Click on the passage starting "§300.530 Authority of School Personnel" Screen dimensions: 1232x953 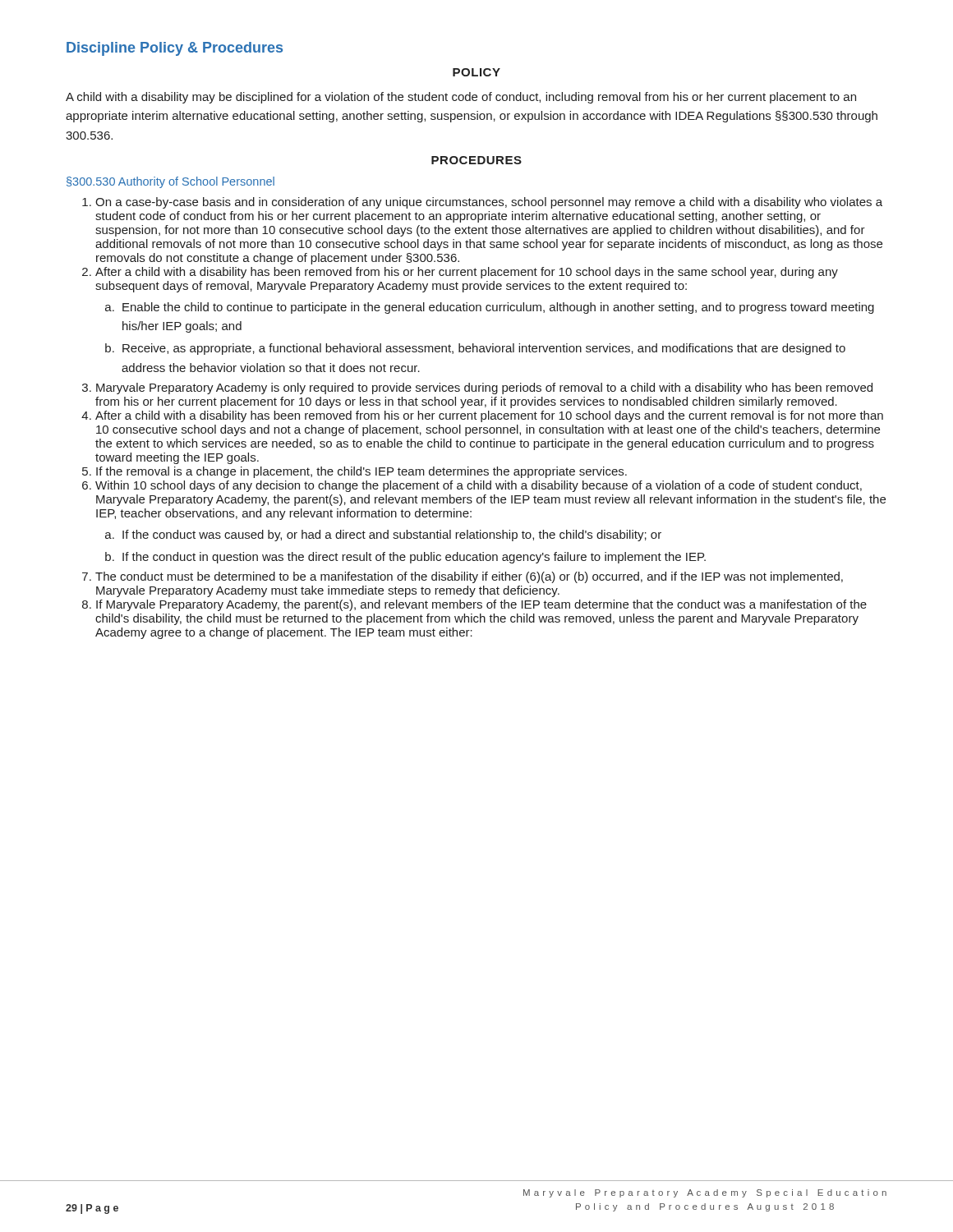(170, 182)
